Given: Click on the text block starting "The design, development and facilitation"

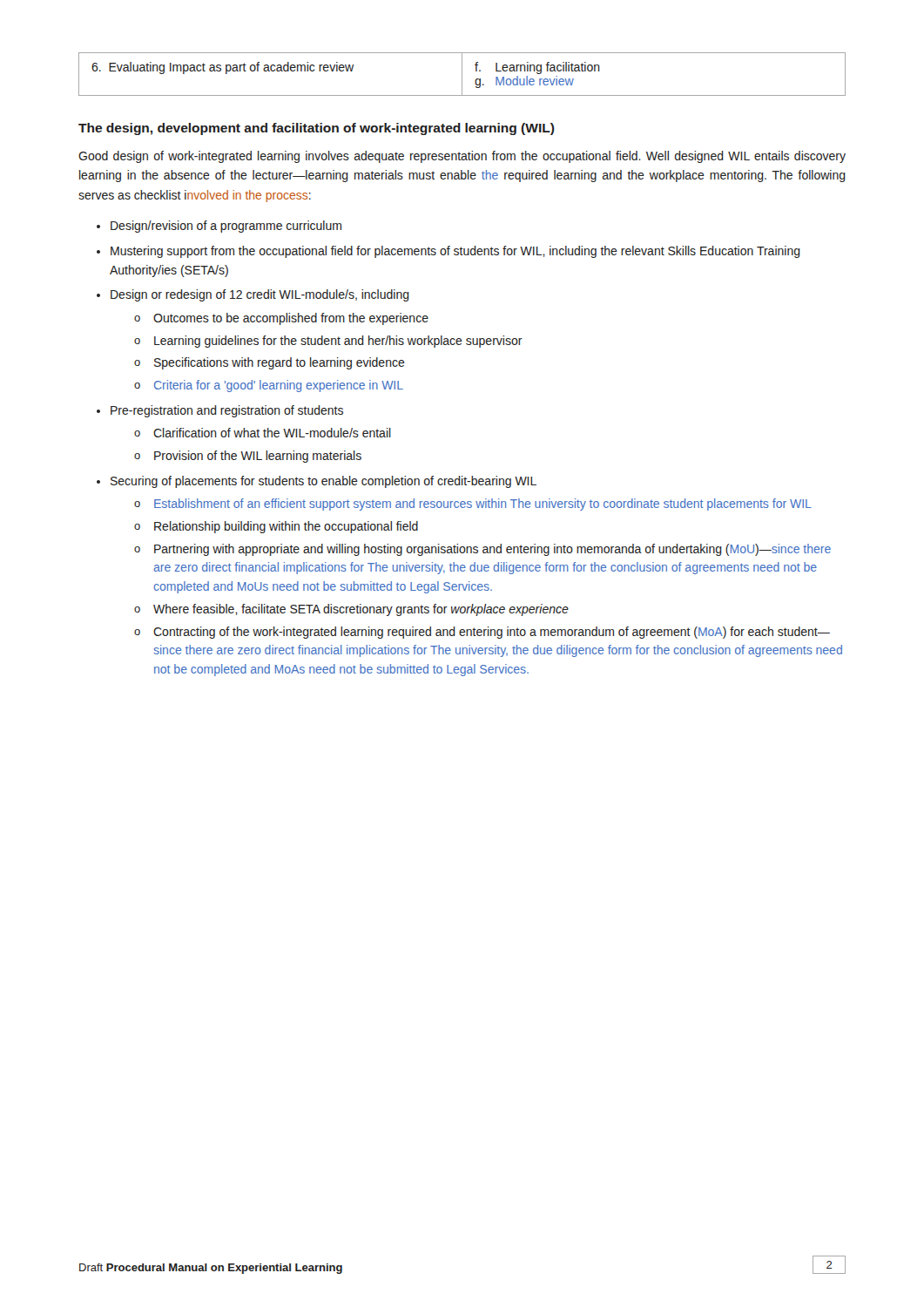Looking at the screenshot, I should pyautogui.click(x=316, y=128).
